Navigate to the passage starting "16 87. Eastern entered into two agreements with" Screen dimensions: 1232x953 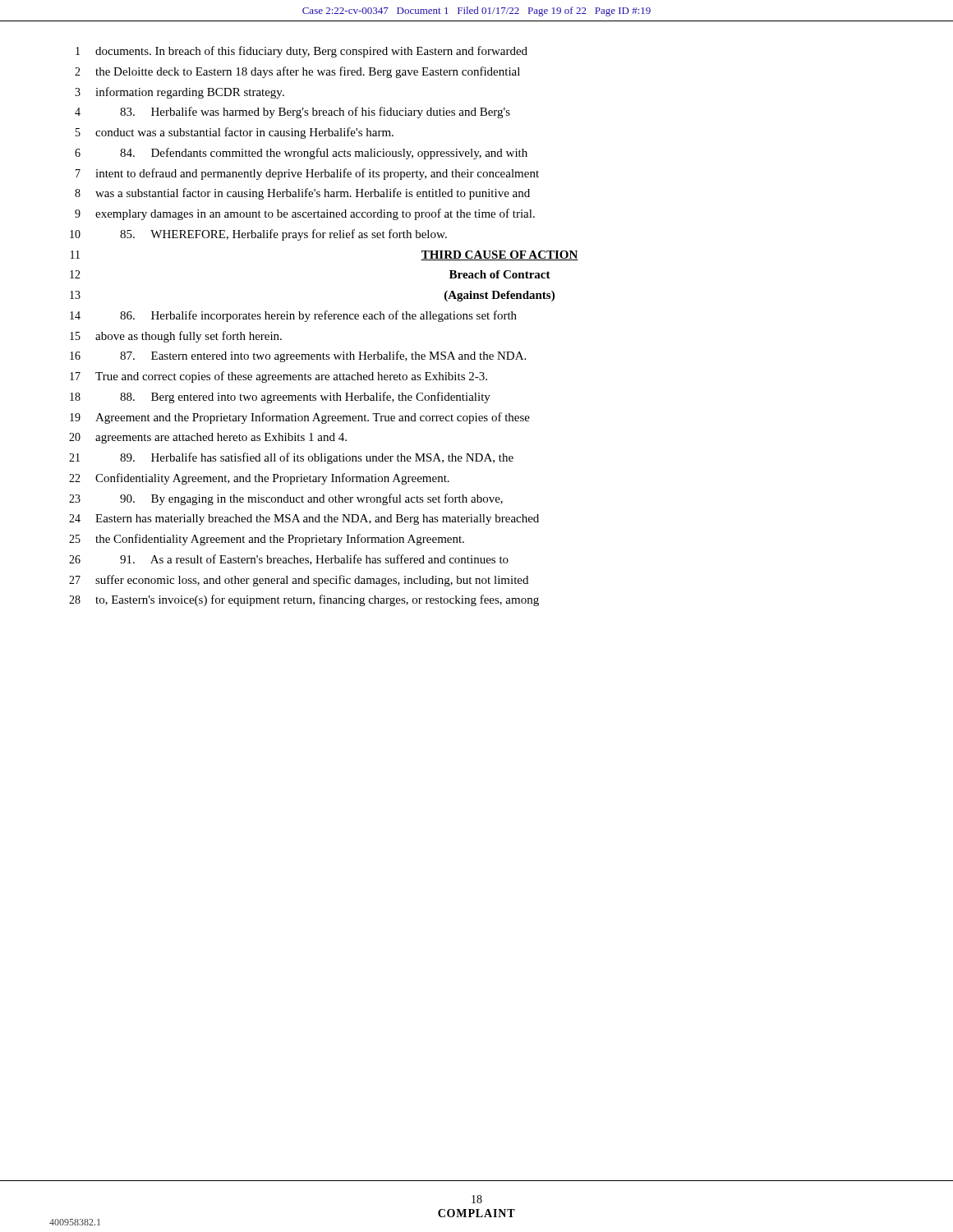[x=476, y=366]
